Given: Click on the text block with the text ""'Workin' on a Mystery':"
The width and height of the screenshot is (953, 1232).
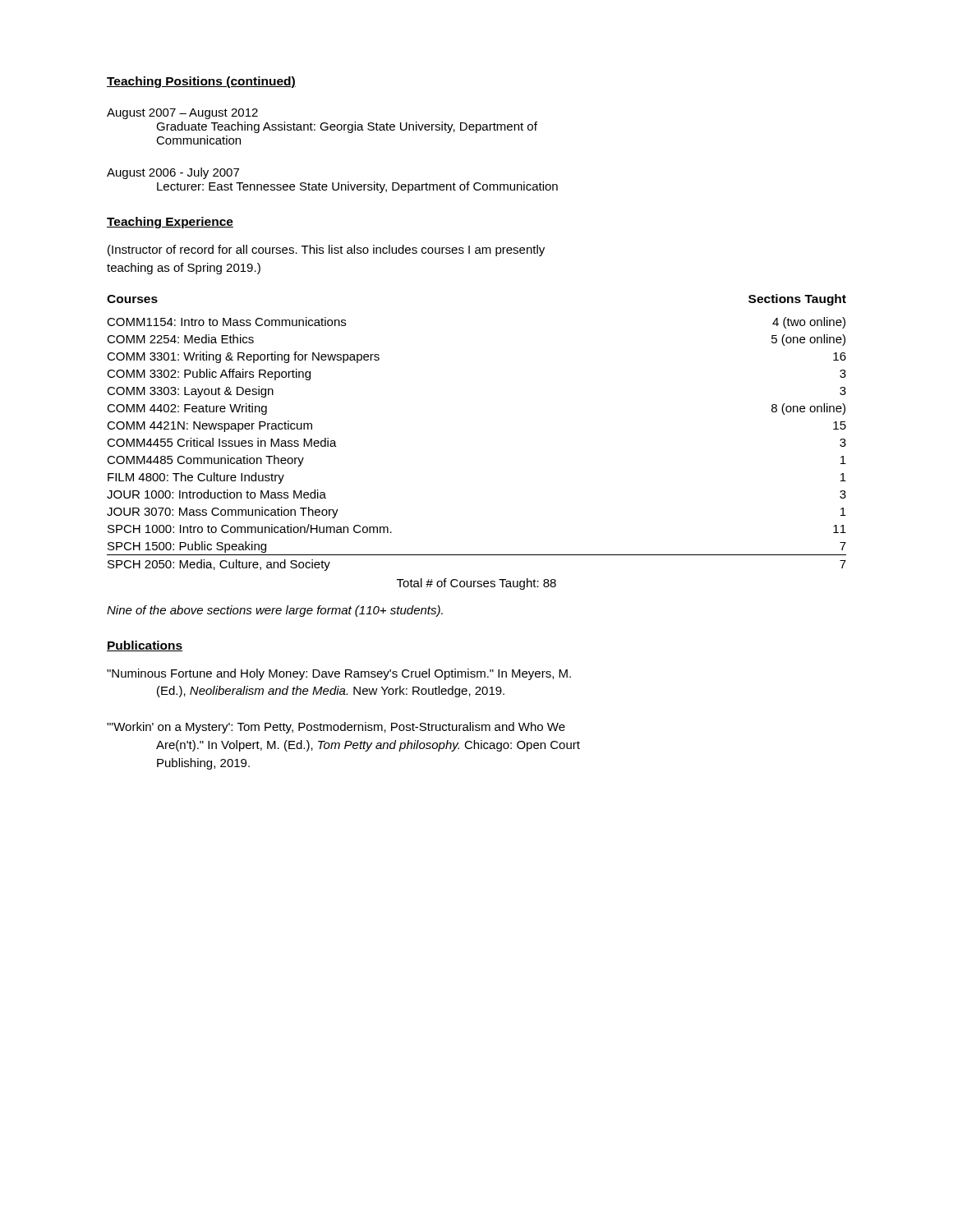Looking at the screenshot, I should tap(476, 745).
